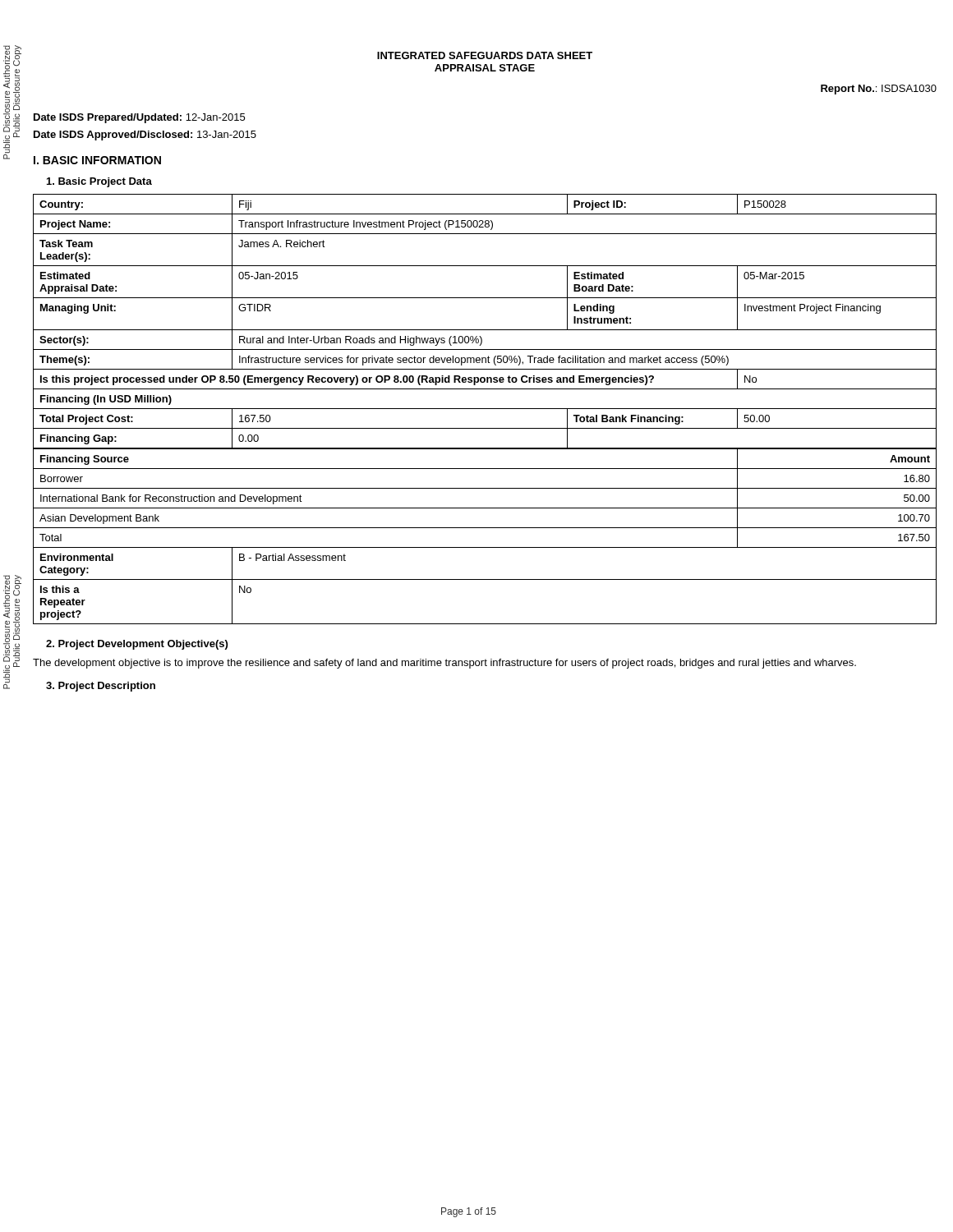The width and height of the screenshot is (953, 1232).
Task: Find the text starting "Report No.: ISDSA1030"
Action: pyautogui.click(x=878, y=88)
